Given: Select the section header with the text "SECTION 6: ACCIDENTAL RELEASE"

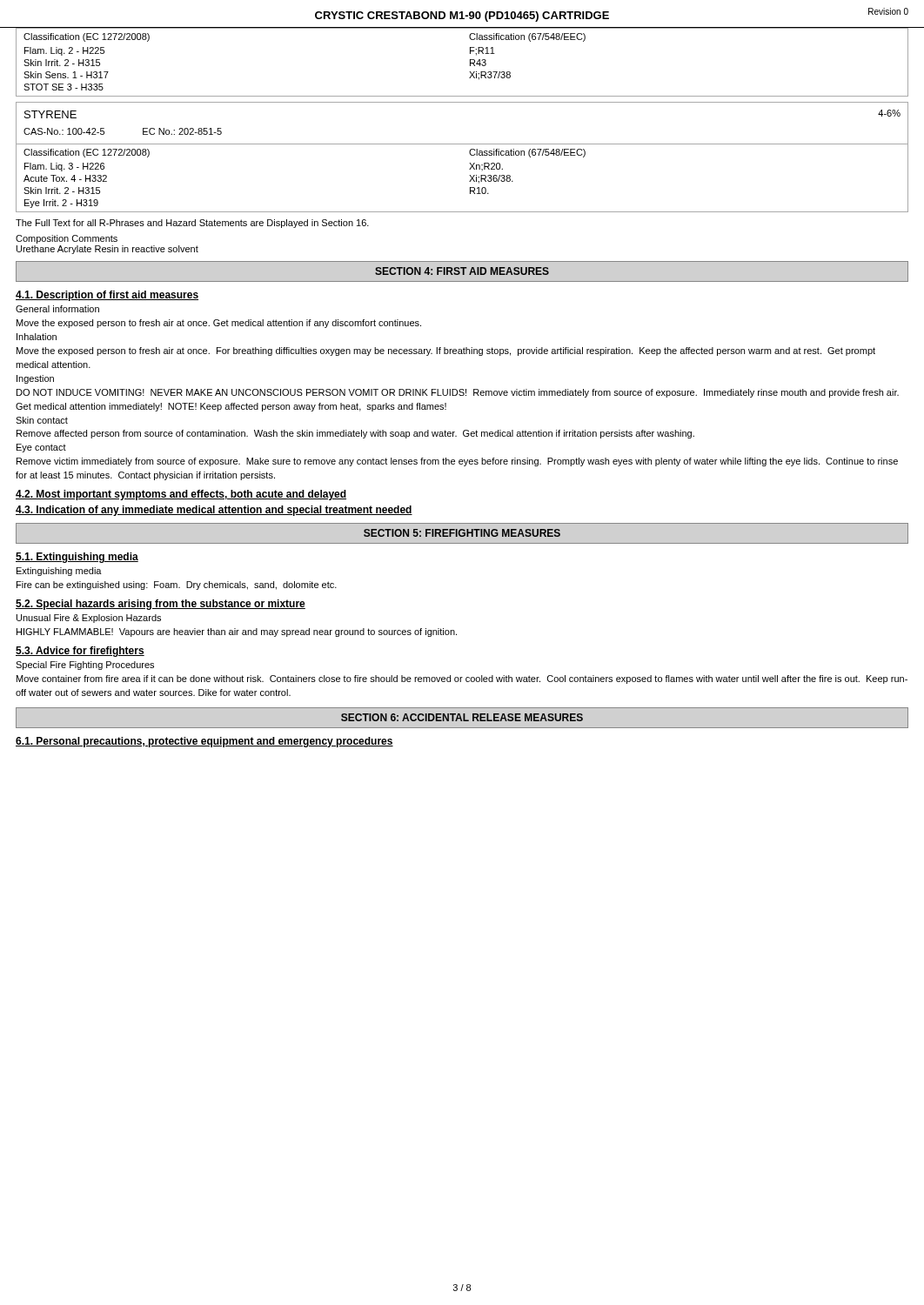Looking at the screenshot, I should click(x=462, y=718).
